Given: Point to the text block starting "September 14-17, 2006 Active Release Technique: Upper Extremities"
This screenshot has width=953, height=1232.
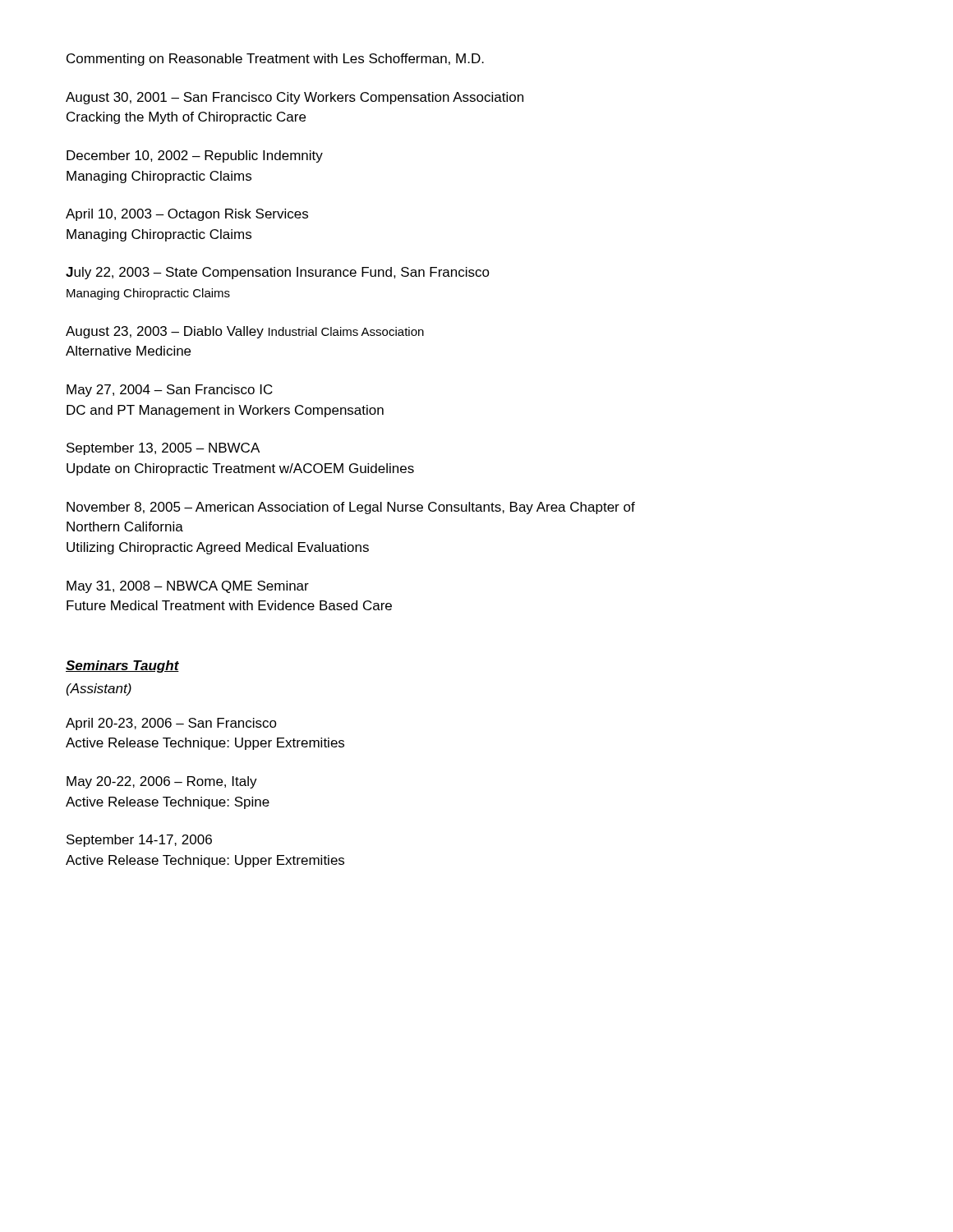Looking at the screenshot, I should click(205, 850).
